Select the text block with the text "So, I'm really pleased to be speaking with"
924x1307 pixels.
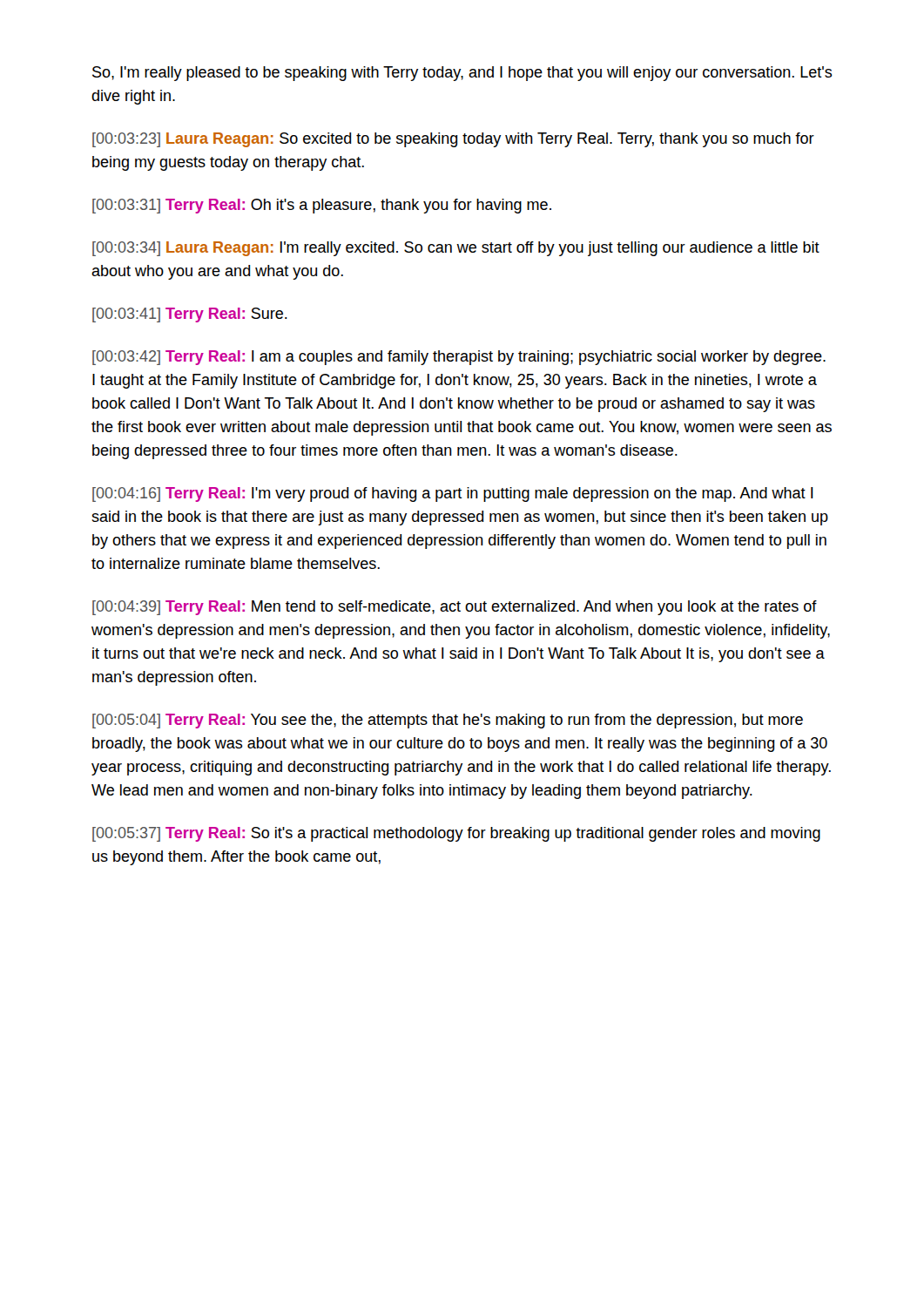[x=462, y=84]
